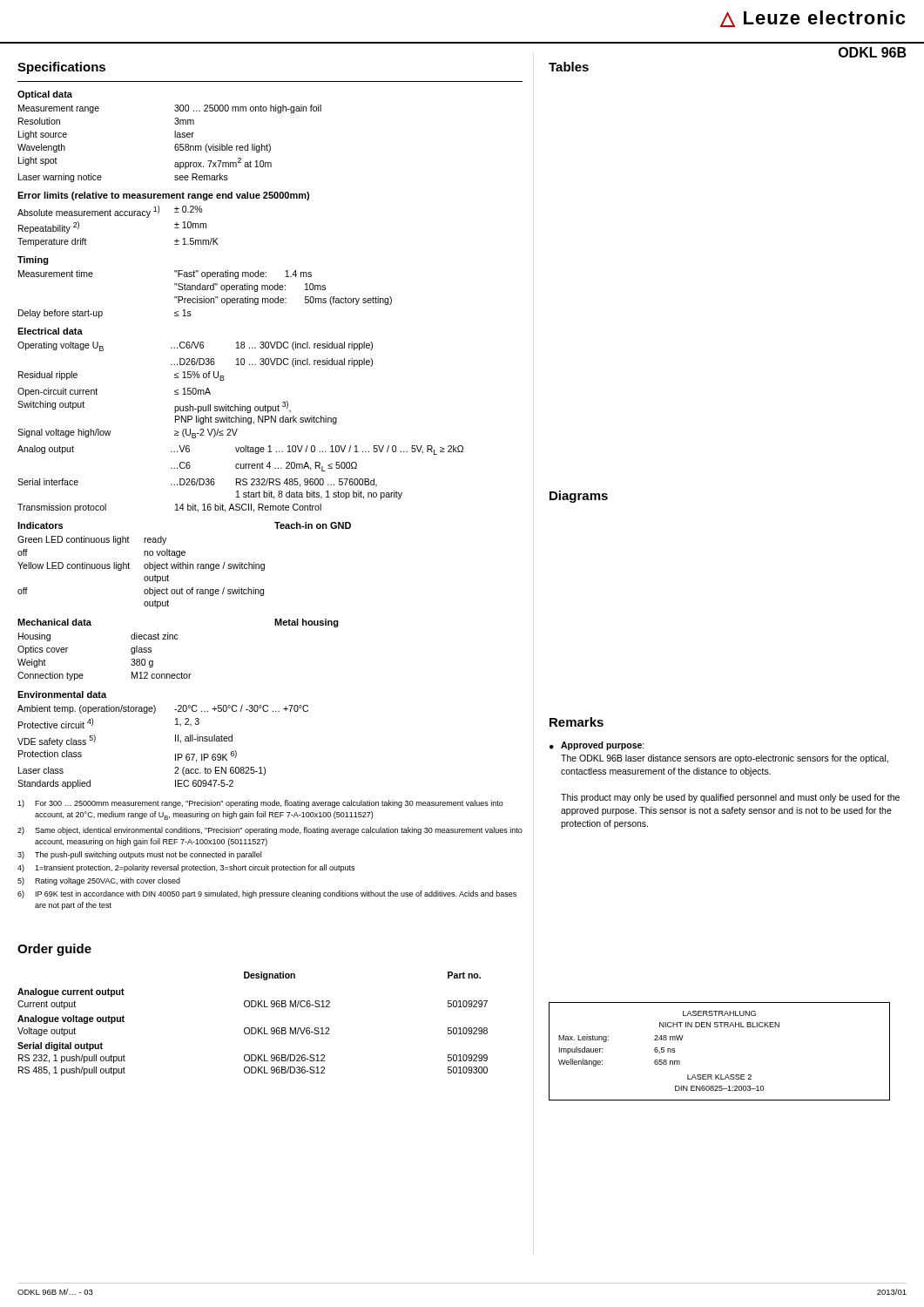Find the table that mentions "Serial digital output"

coord(261,1022)
